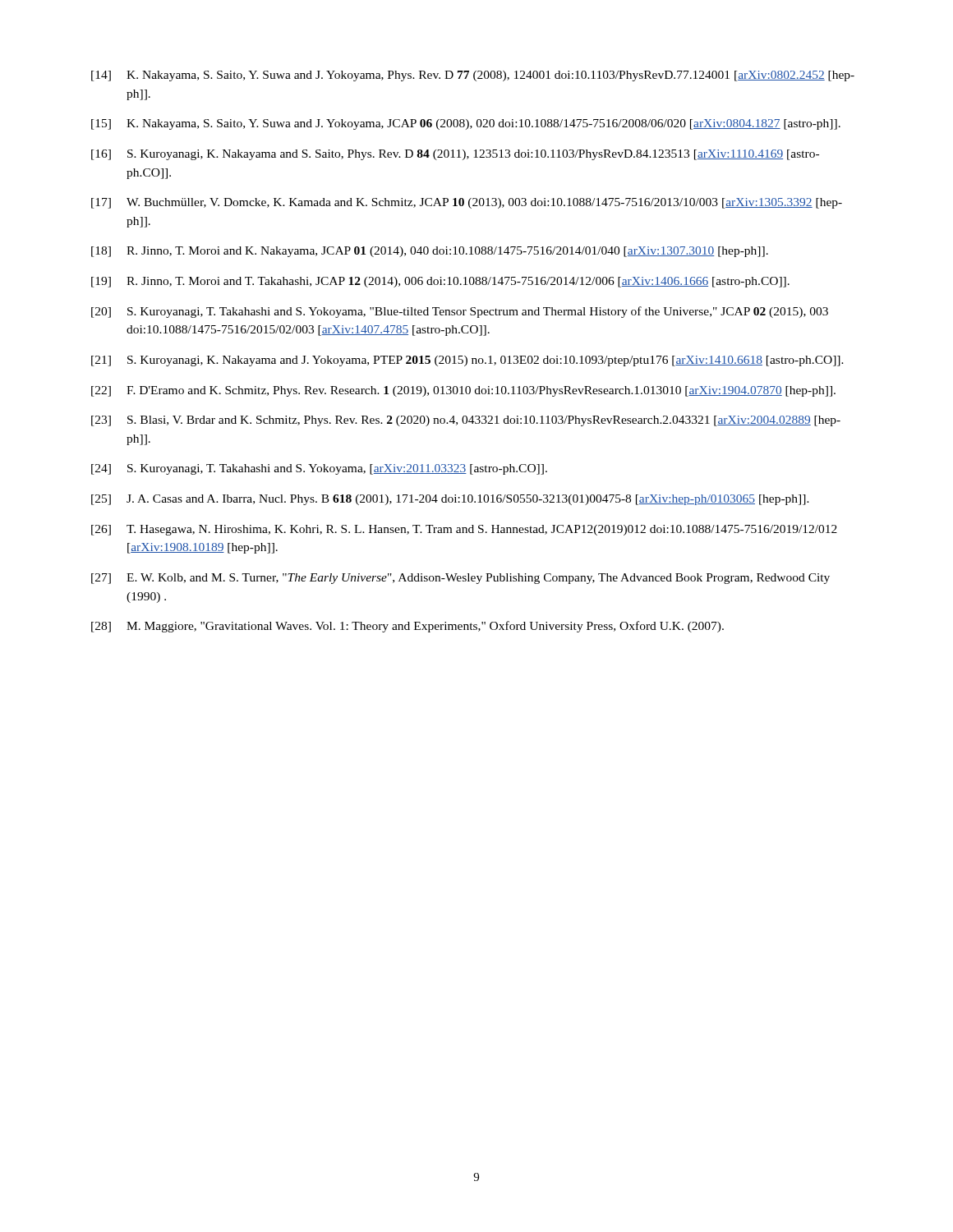The height and width of the screenshot is (1232, 953).
Task: Locate the block of text that opens with "[22] F. D'Eramo and K. Schmitz,"
Action: click(476, 390)
